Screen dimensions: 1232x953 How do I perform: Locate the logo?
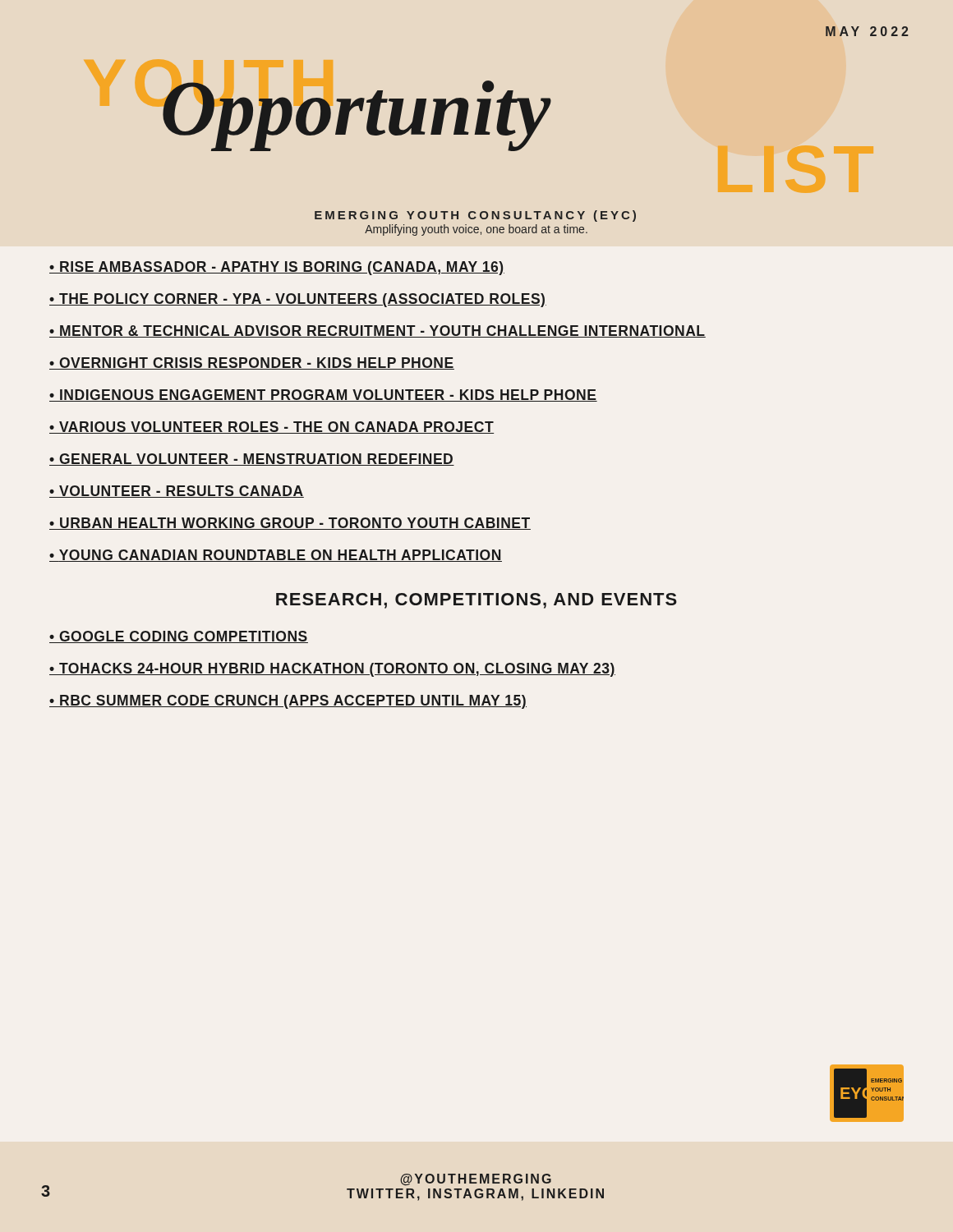[x=867, y=1095]
